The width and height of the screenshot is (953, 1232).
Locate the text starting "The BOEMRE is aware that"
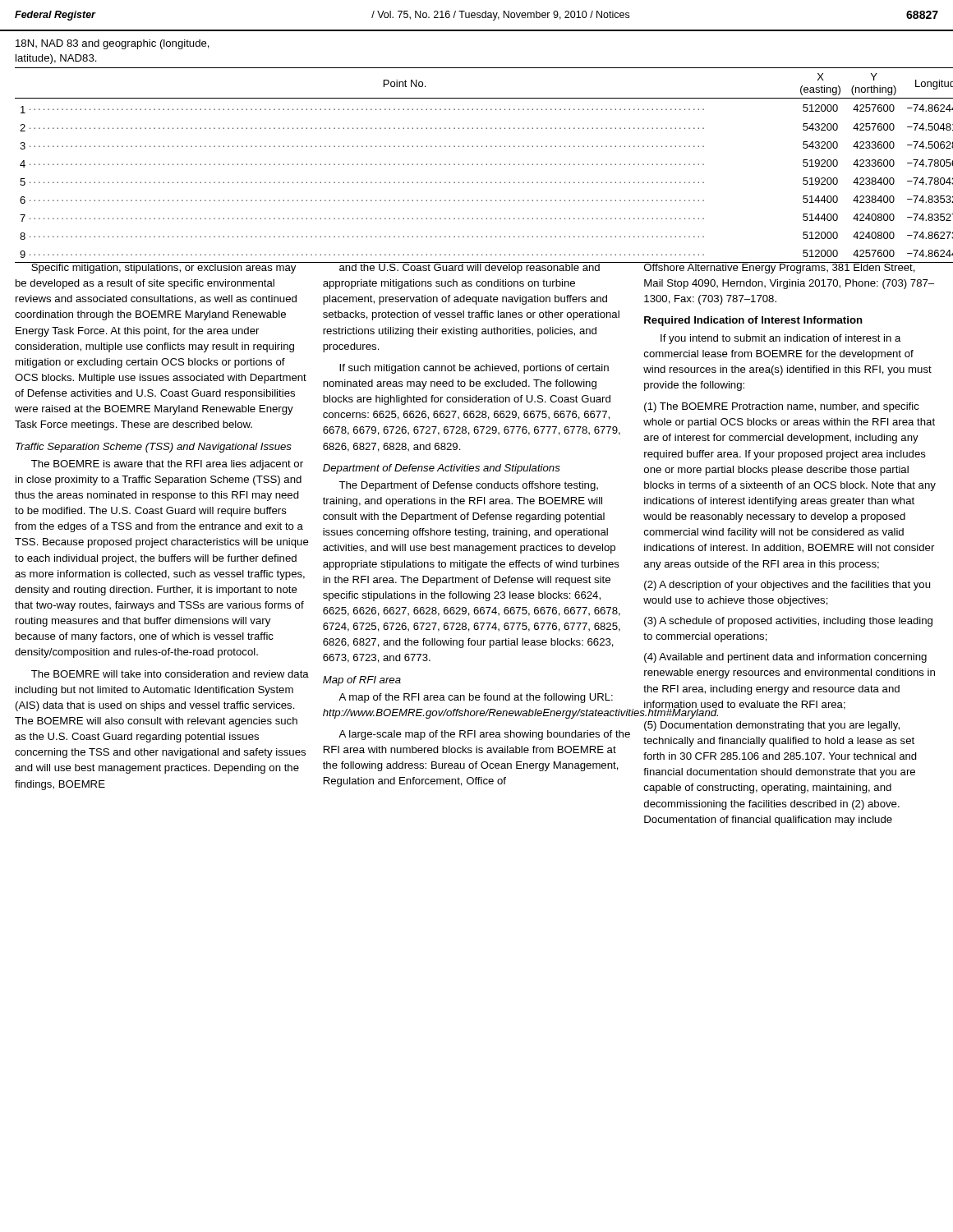[x=162, y=558]
